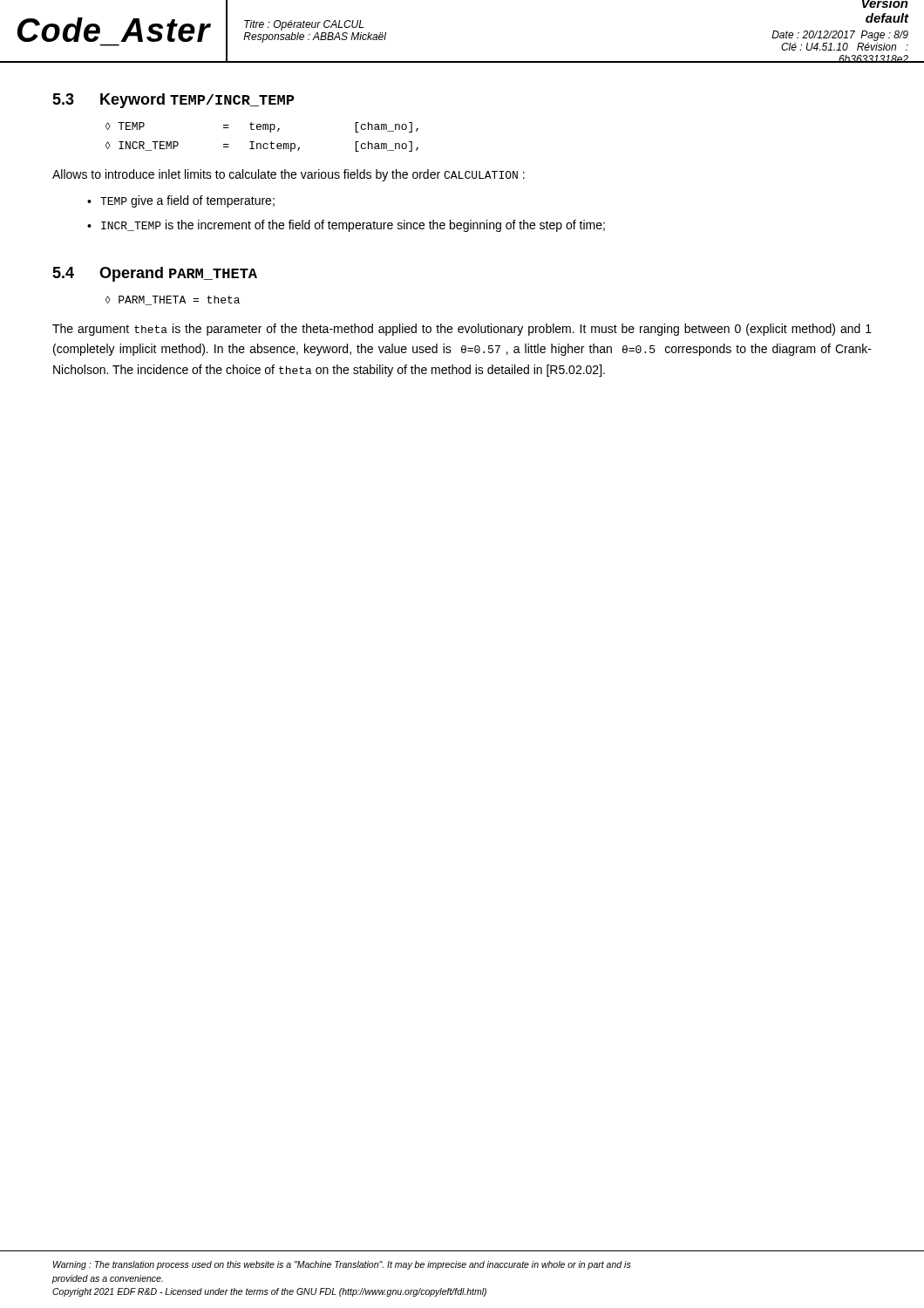This screenshot has height=1308, width=924.
Task: Locate the text block containing "◊ TEMP = temp,"
Action: 262,127
